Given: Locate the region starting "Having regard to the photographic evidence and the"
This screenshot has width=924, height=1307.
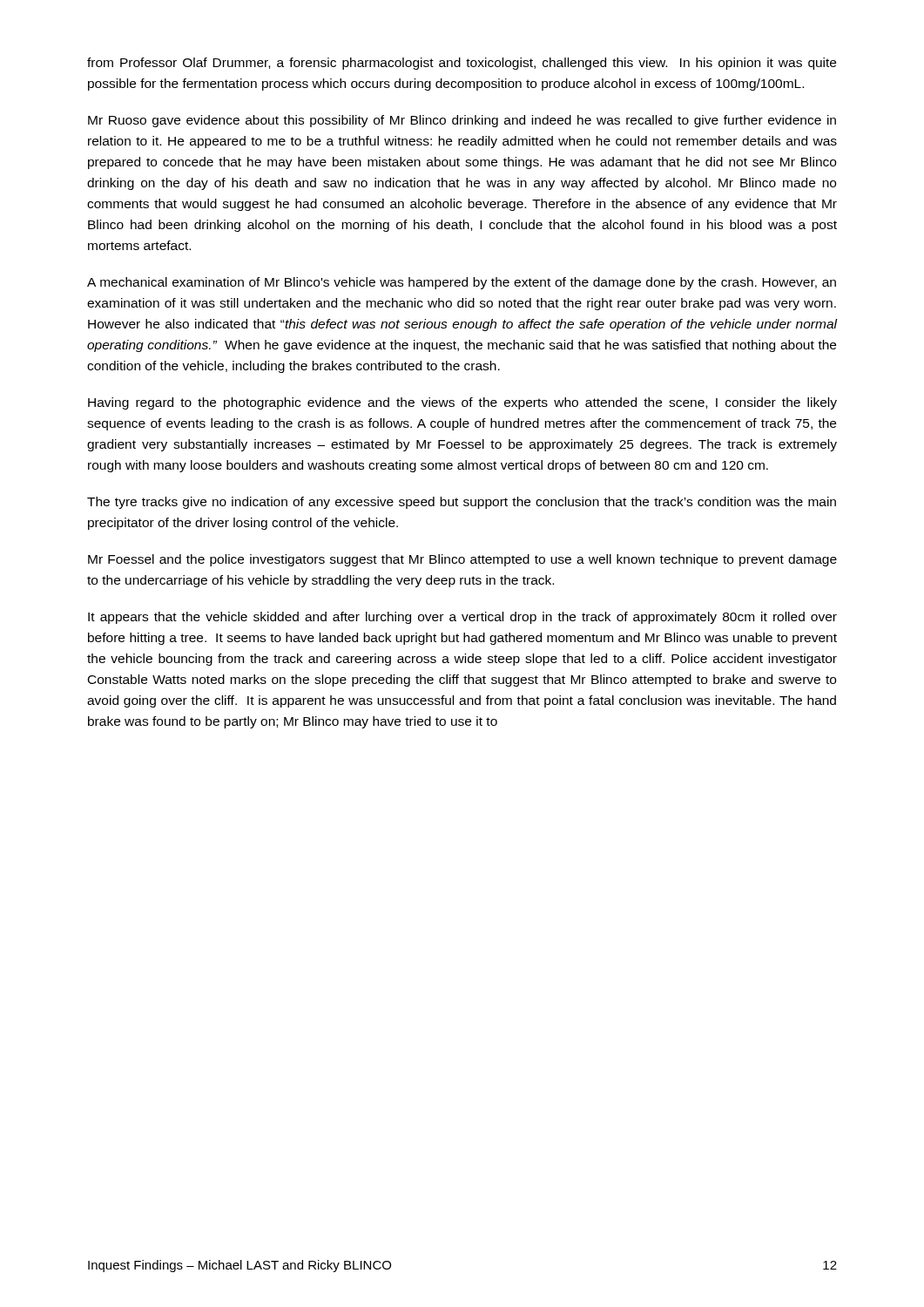Looking at the screenshot, I should click(462, 434).
